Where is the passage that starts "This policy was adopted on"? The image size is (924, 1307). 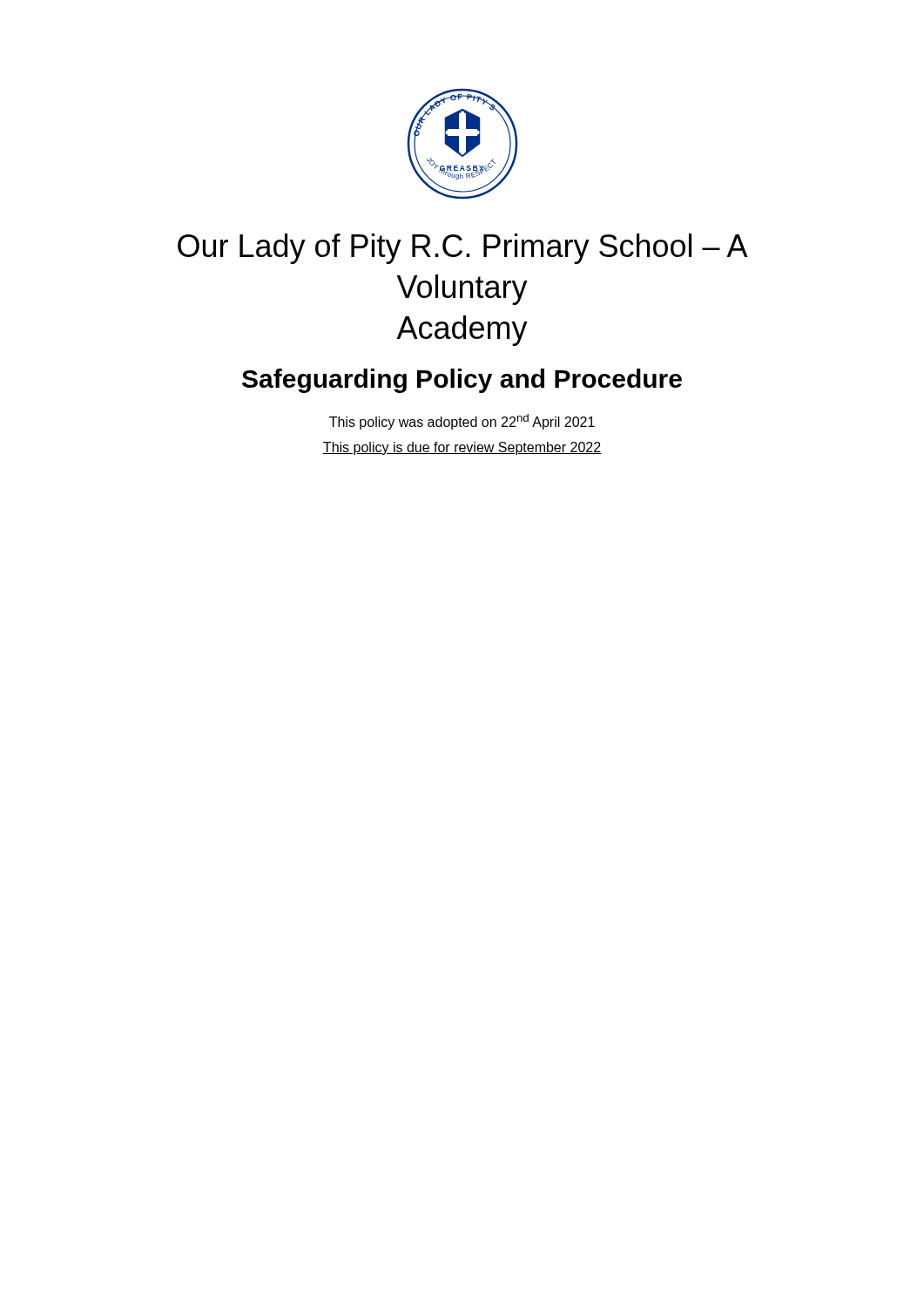pyautogui.click(x=462, y=421)
